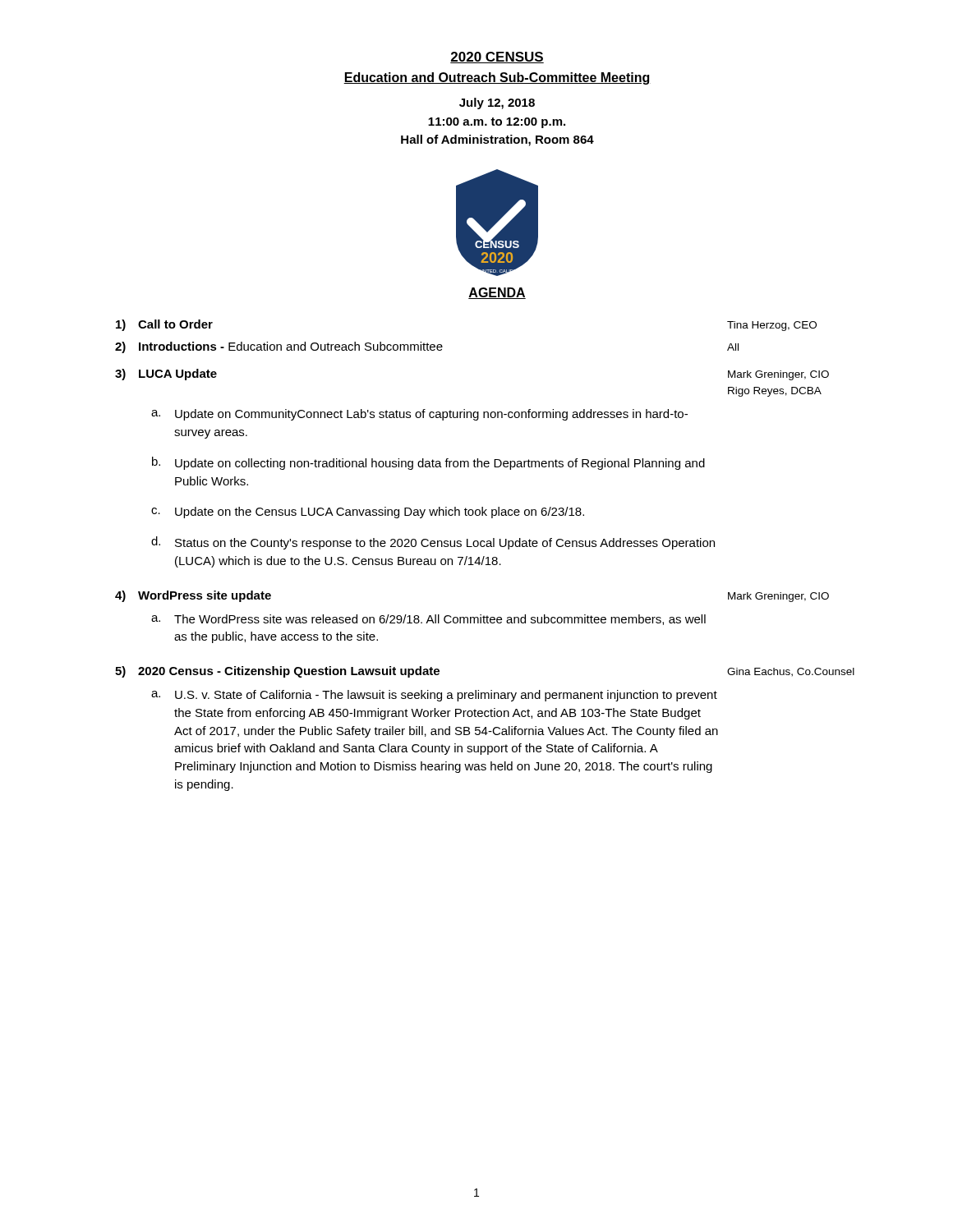Click the passage that begins "c. Update on the"

pyautogui.click(x=435, y=512)
